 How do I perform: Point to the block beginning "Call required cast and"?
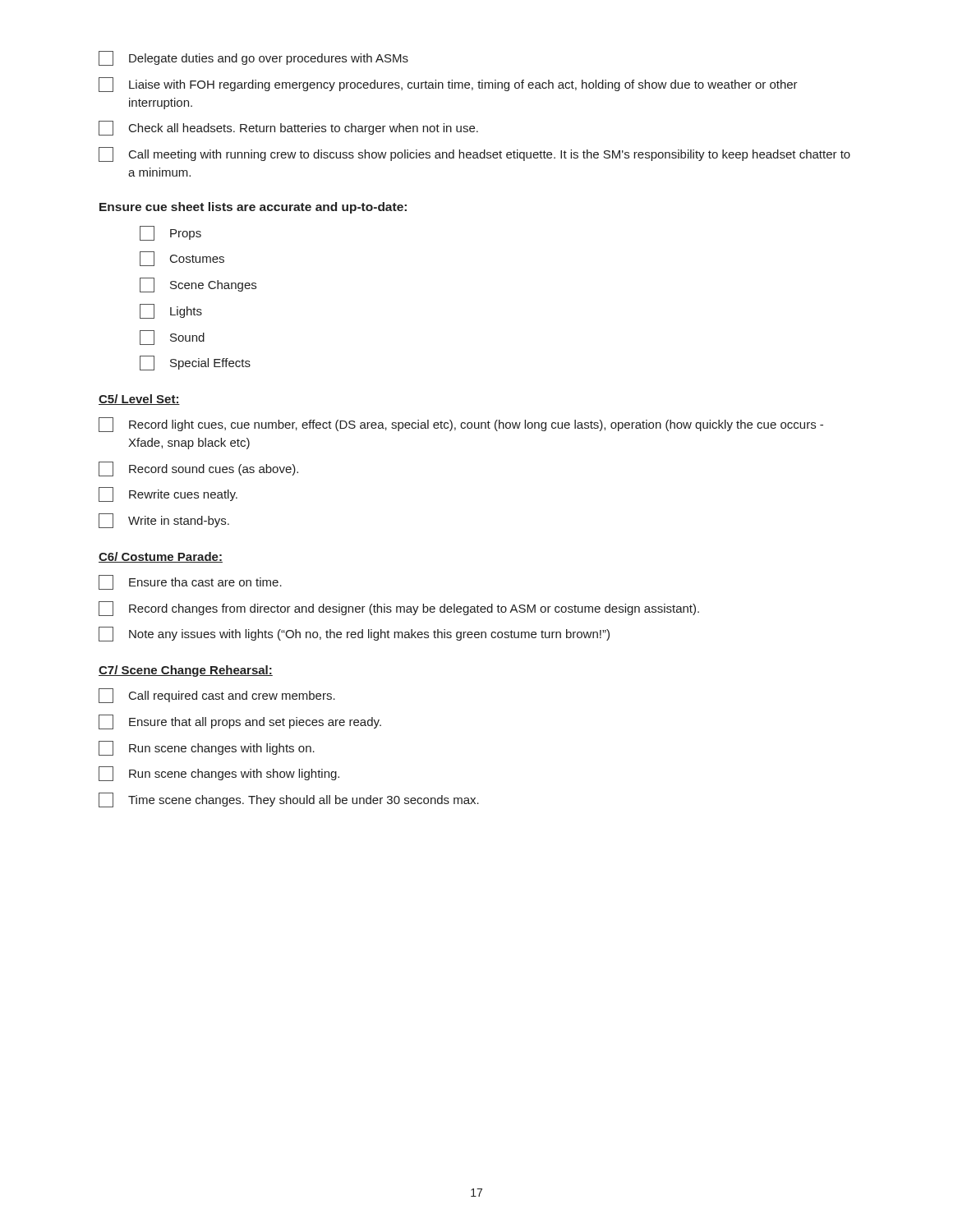(x=217, y=696)
